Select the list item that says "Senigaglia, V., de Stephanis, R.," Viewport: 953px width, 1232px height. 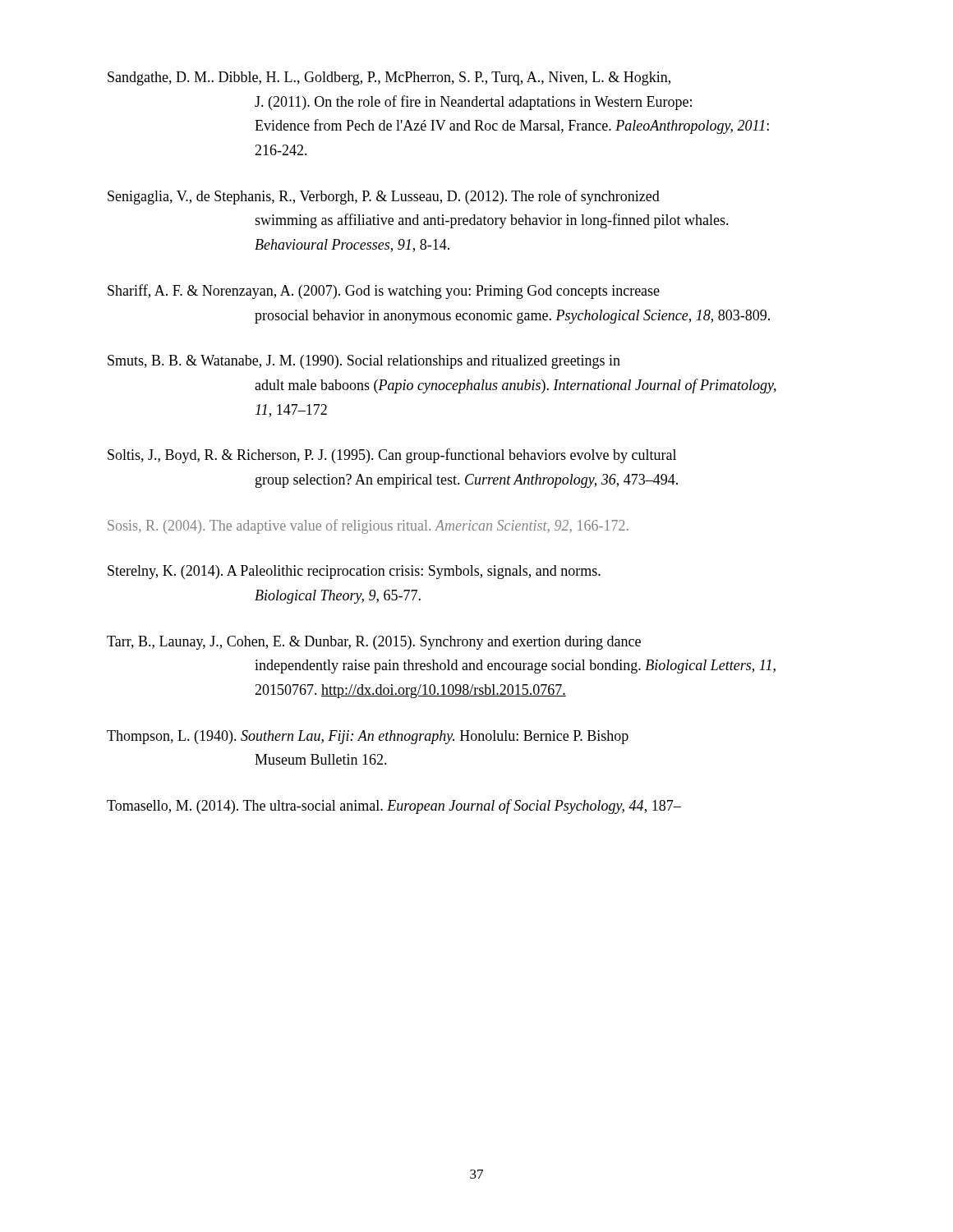click(x=476, y=223)
